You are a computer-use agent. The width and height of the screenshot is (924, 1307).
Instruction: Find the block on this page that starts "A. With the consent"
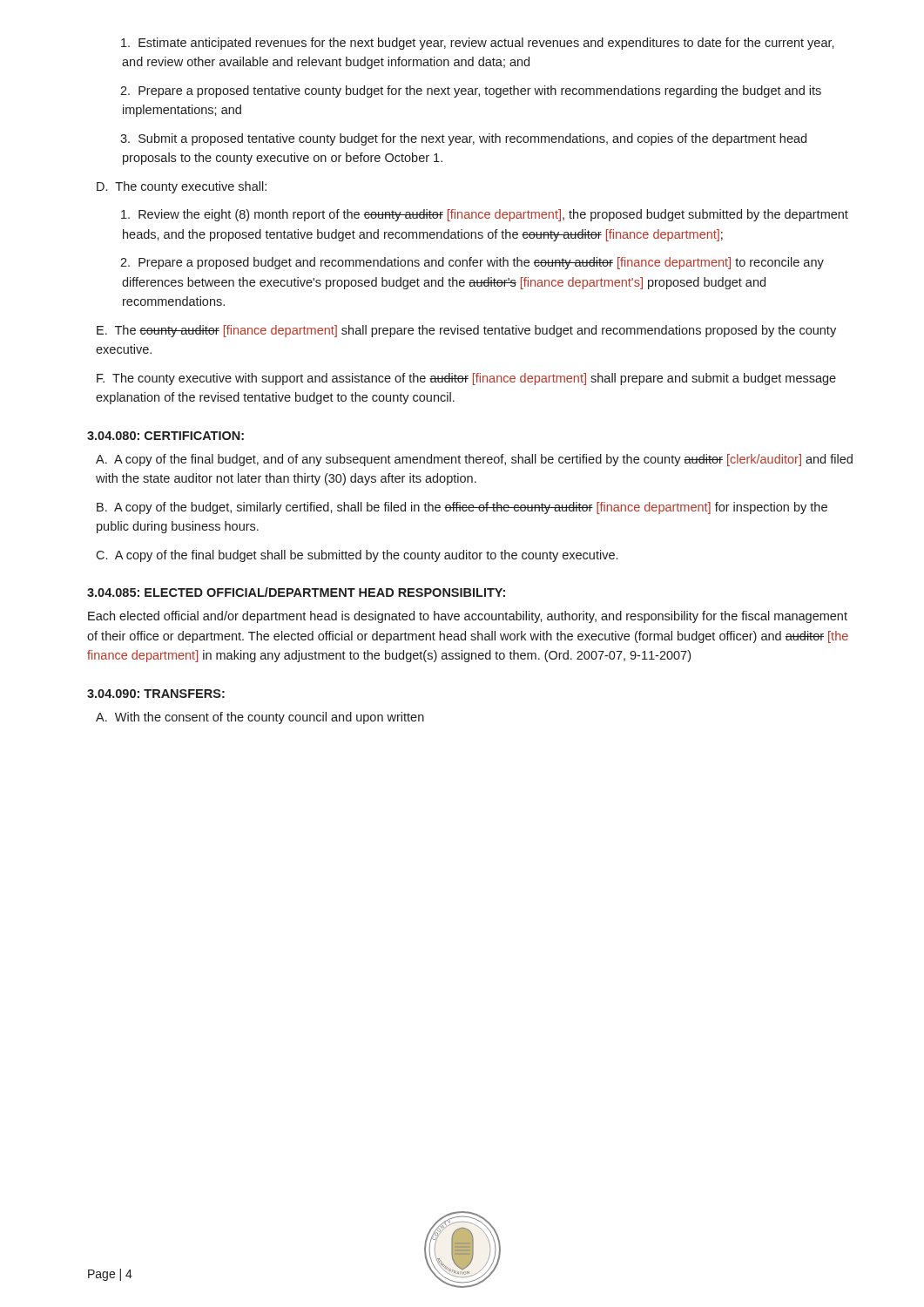[x=260, y=717]
